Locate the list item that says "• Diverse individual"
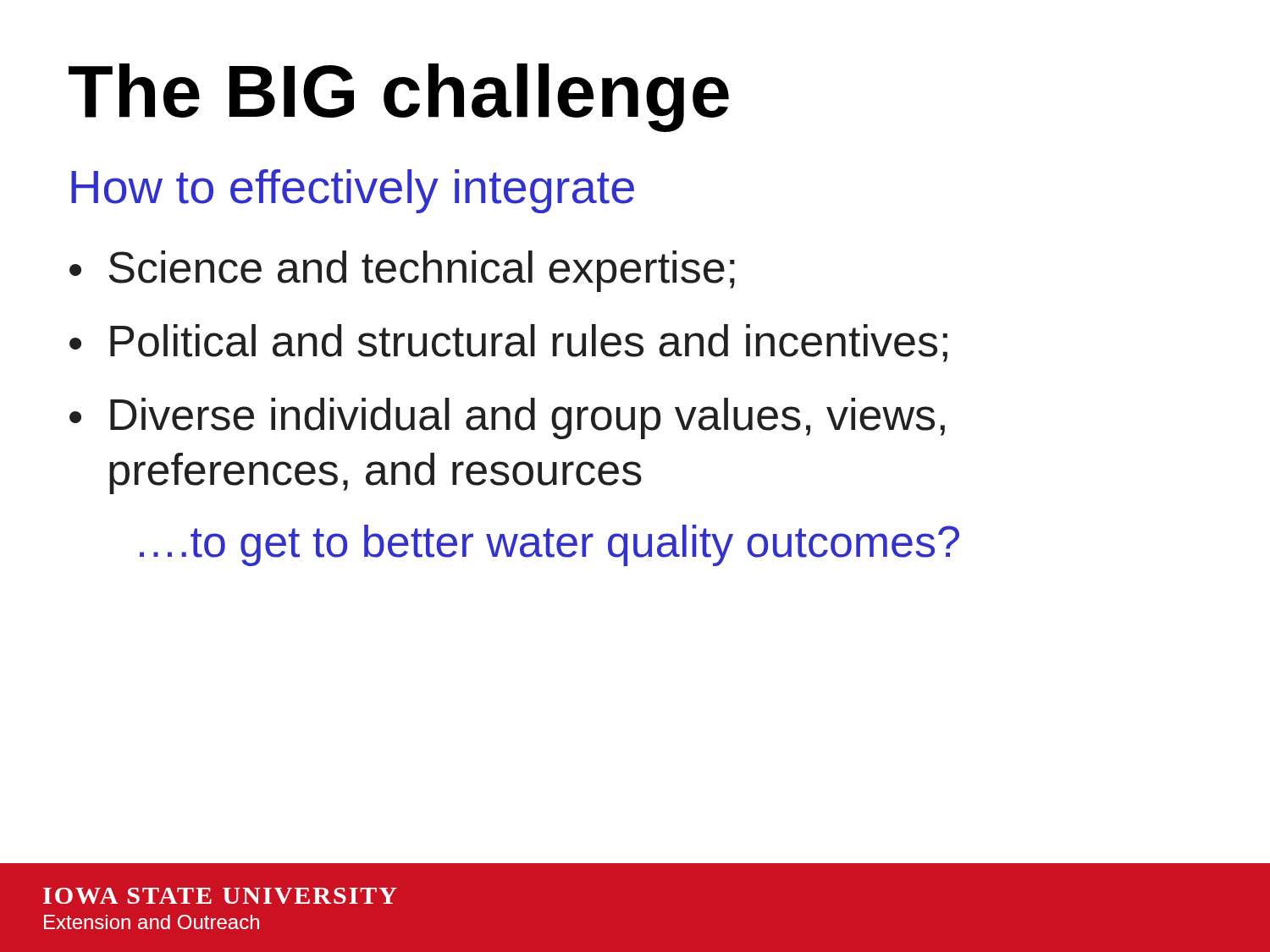 point(508,443)
